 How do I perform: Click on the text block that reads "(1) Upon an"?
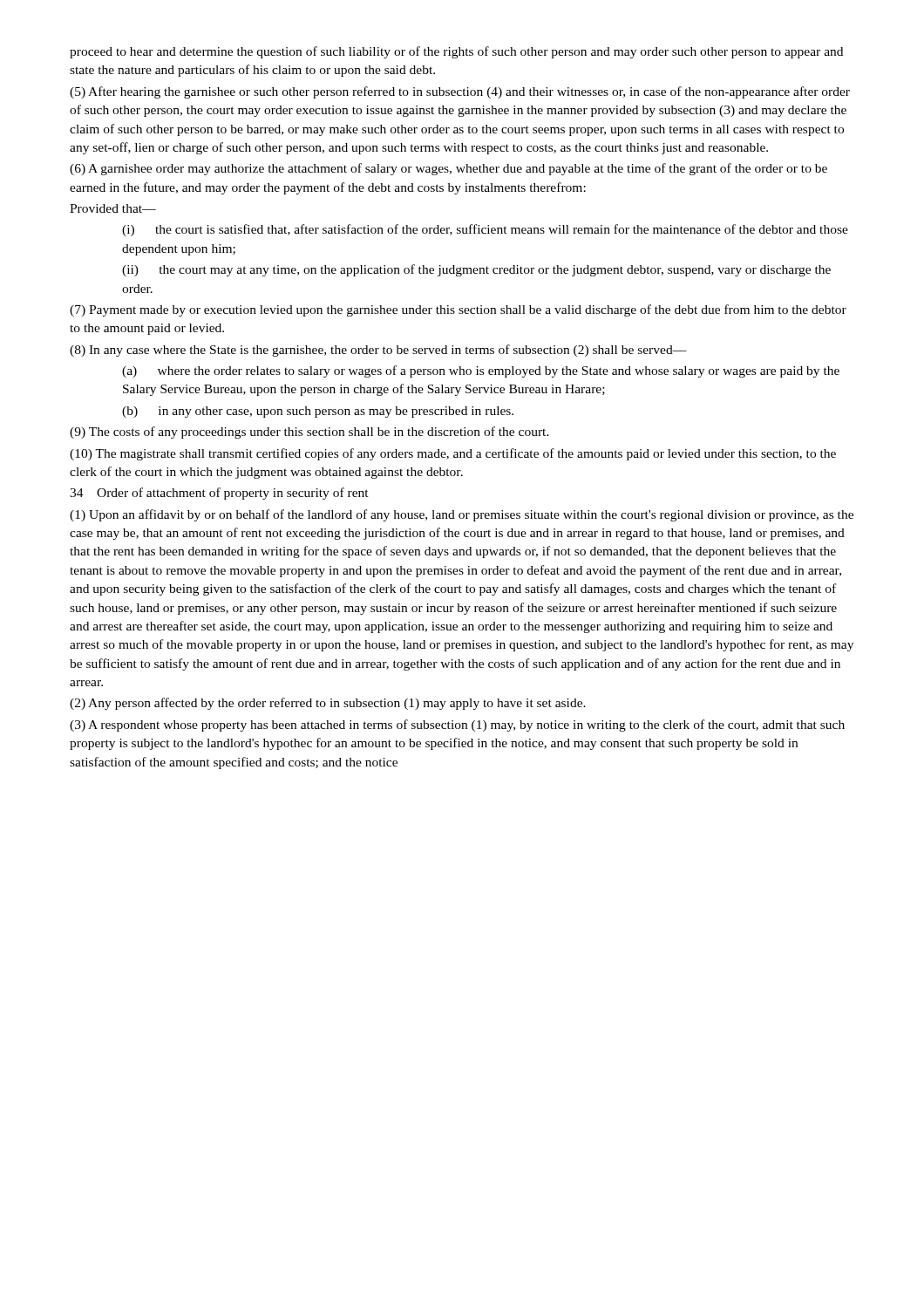coord(462,598)
